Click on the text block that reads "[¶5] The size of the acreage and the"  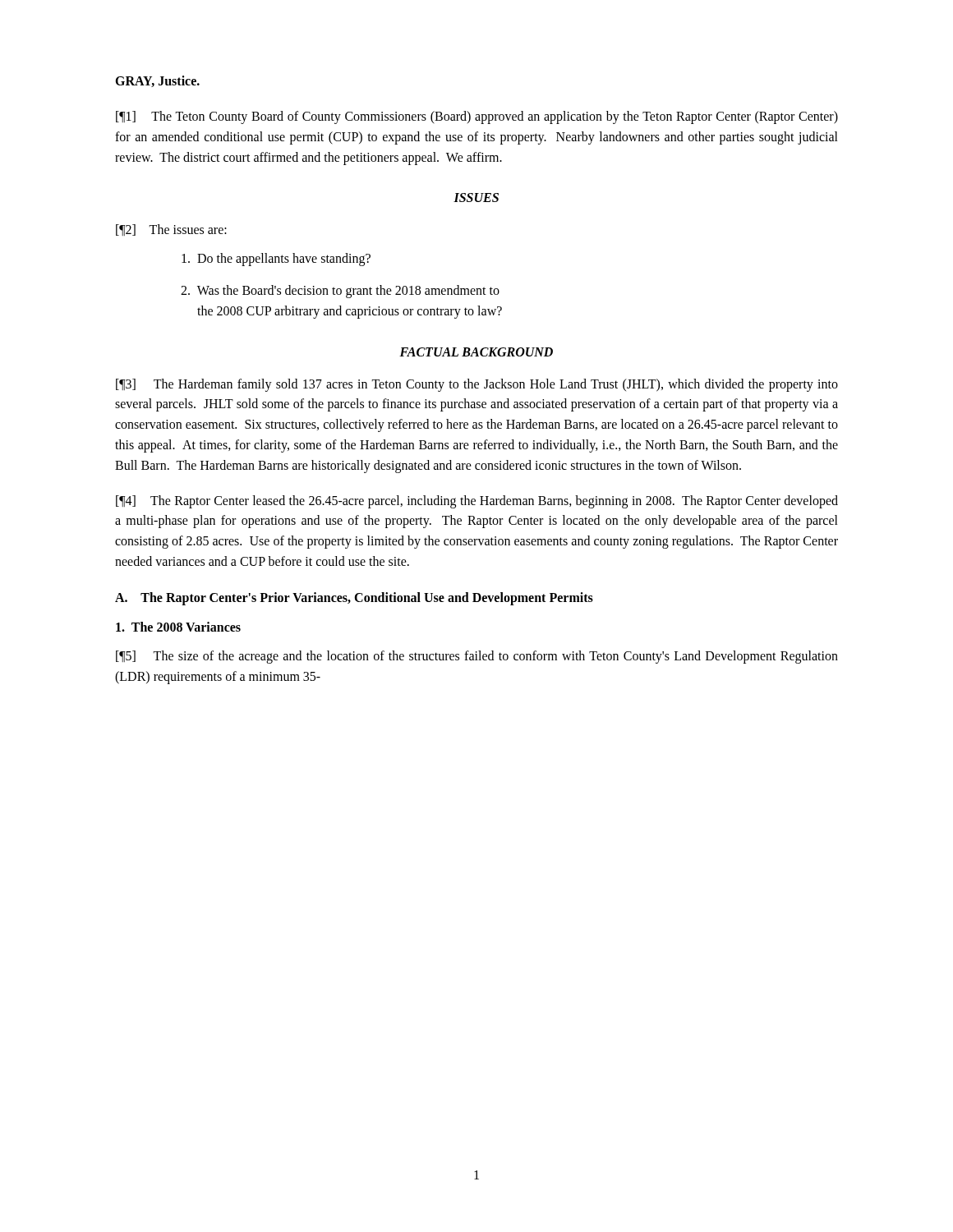tap(476, 667)
